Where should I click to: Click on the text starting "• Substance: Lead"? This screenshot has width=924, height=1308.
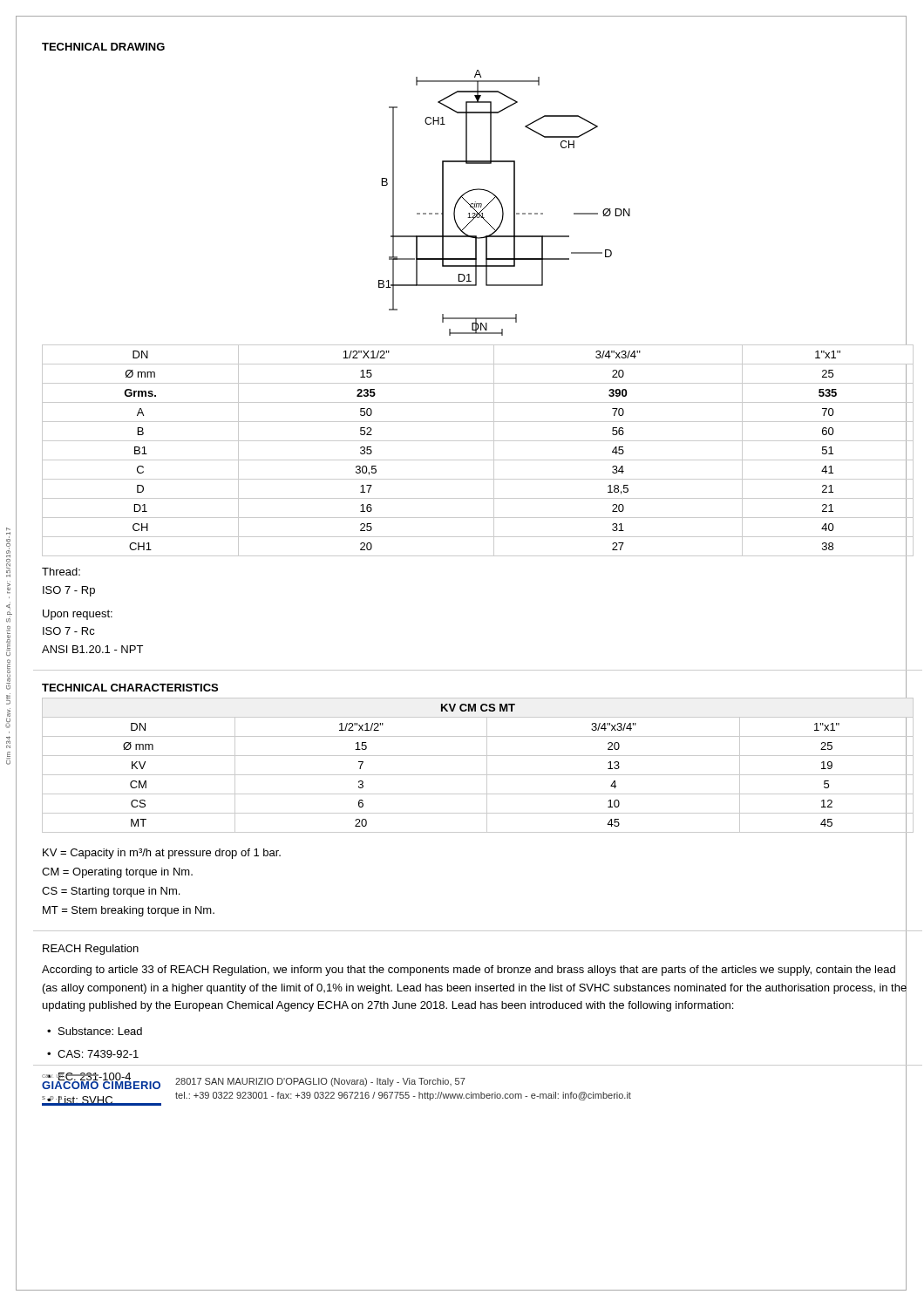coord(95,1032)
